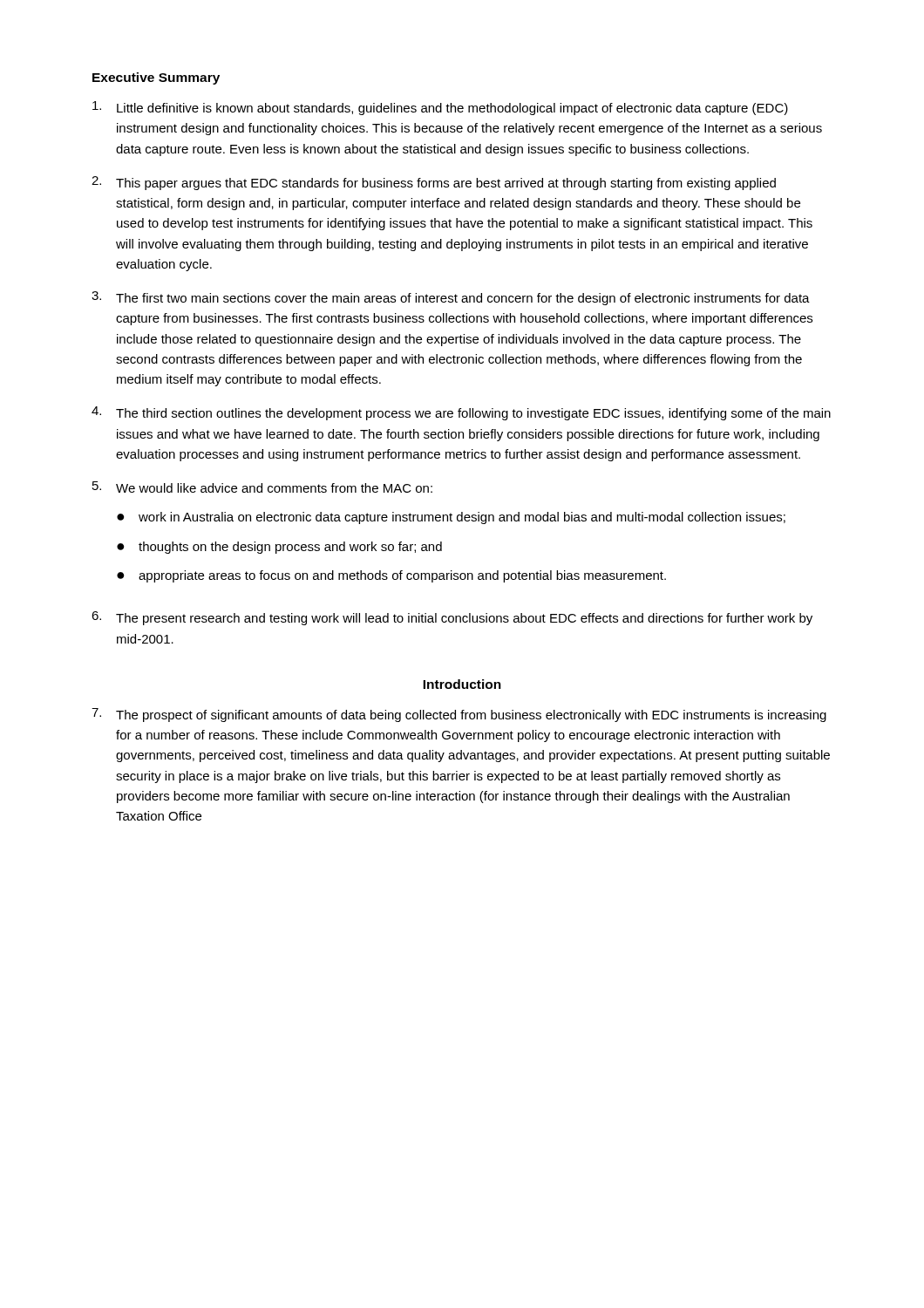Viewport: 924px width, 1308px height.
Task: Click on the list item with the text "2. This paper argues that"
Action: coord(462,223)
